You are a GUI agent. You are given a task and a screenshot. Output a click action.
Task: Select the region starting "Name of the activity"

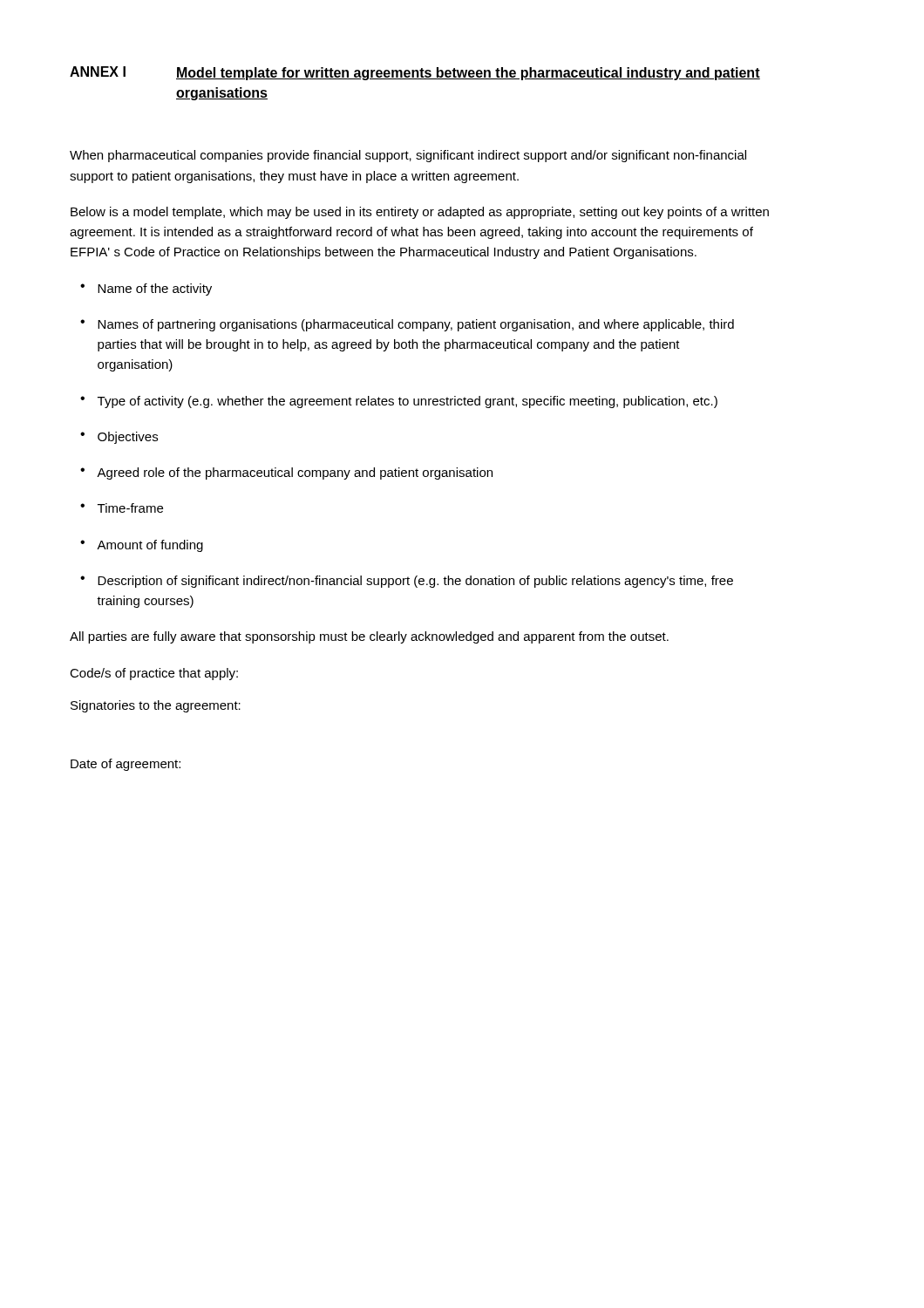click(x=155, y=288)
